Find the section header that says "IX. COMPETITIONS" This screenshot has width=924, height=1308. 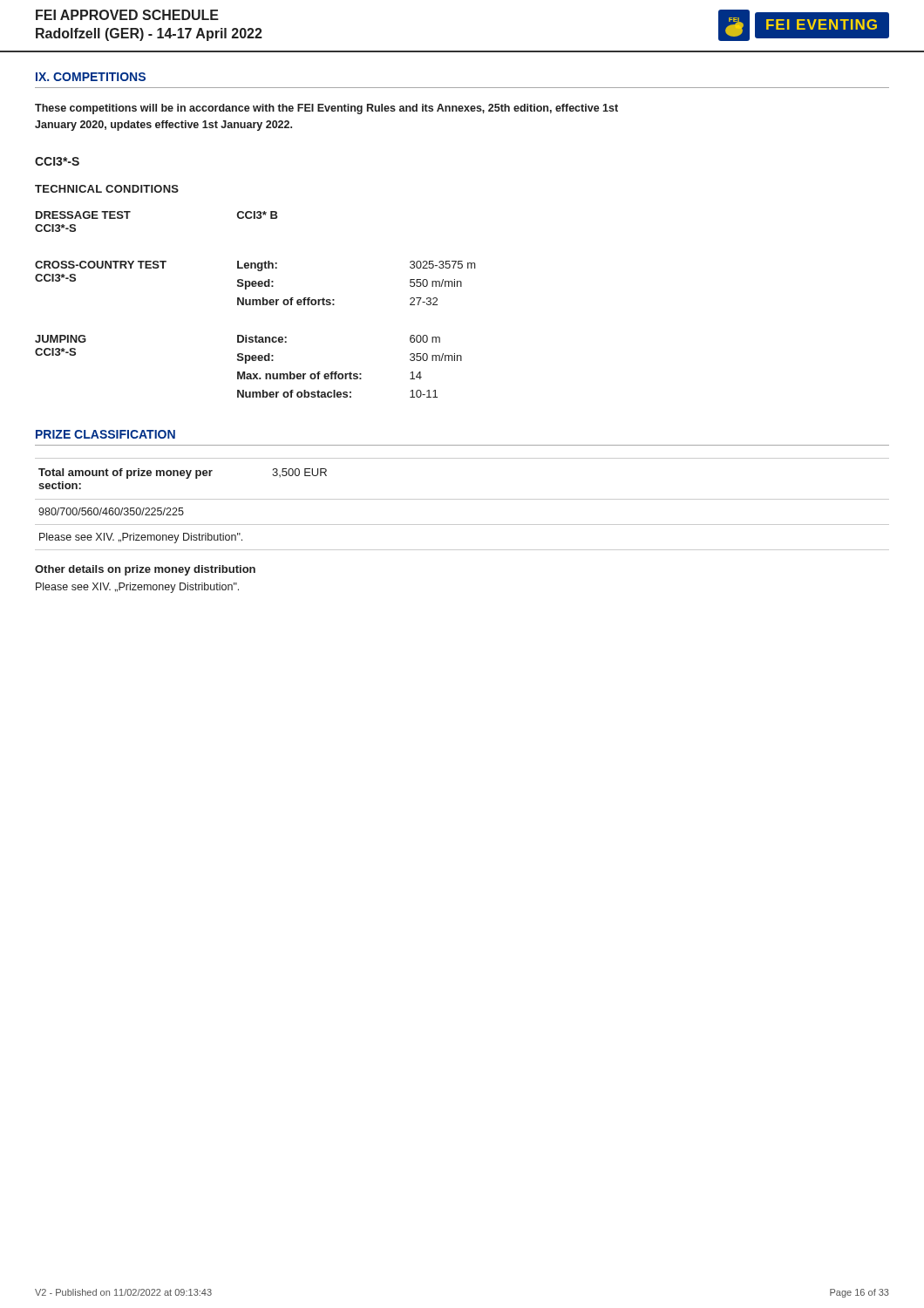coord(90,77)
